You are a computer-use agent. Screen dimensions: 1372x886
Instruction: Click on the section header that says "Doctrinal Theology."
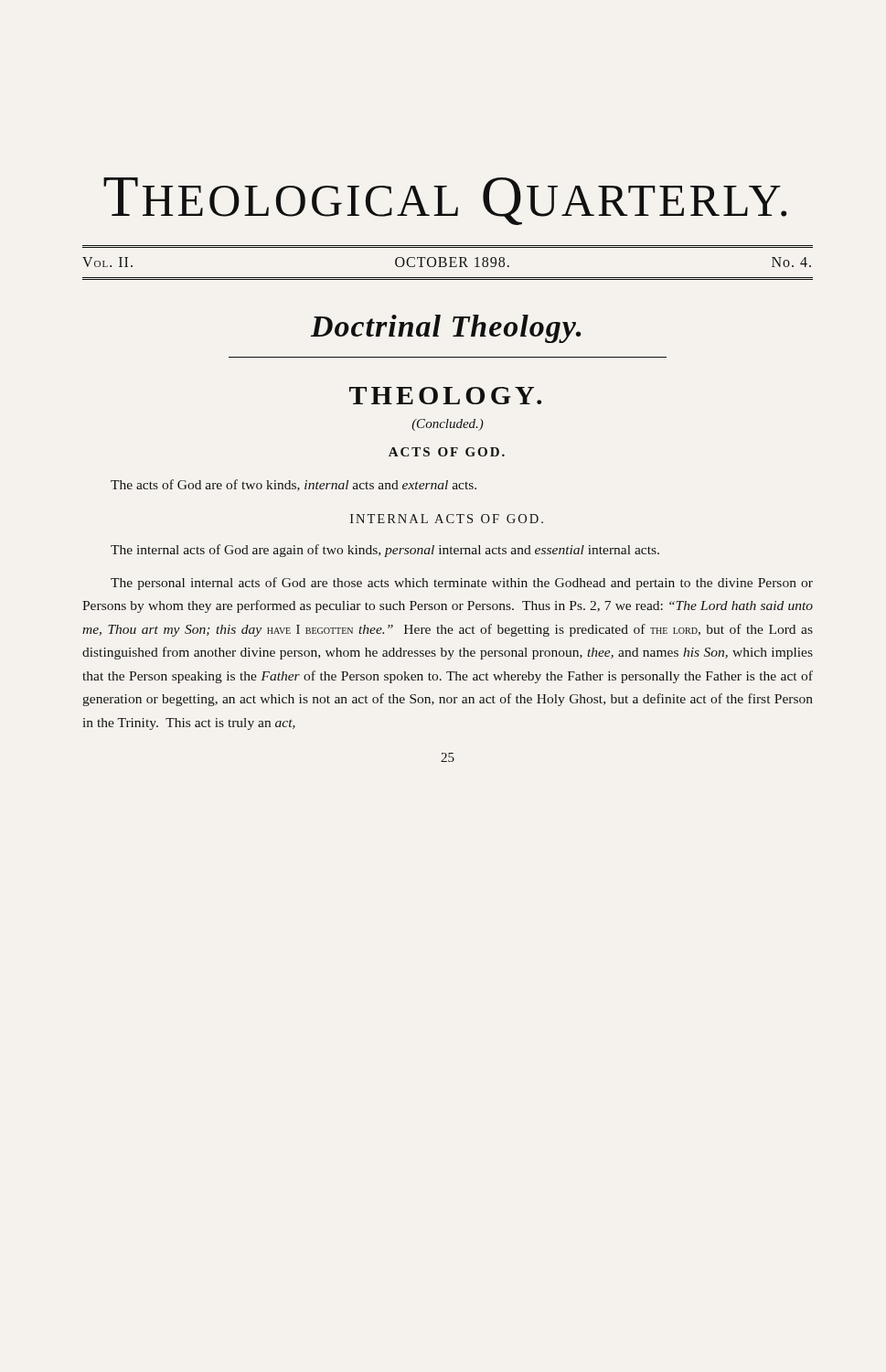coord(448,326)
